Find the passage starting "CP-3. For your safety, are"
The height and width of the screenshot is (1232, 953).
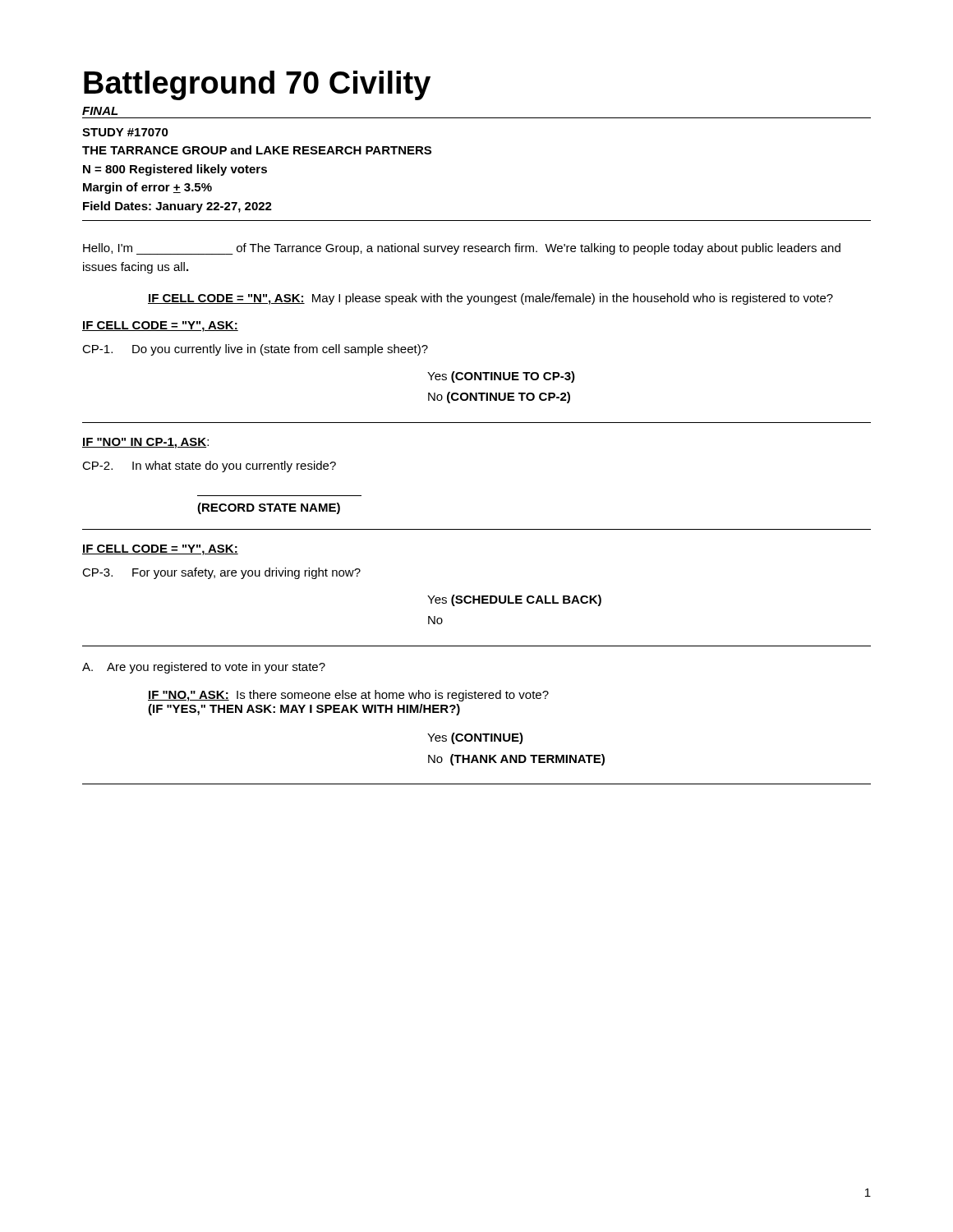[221, 573]
